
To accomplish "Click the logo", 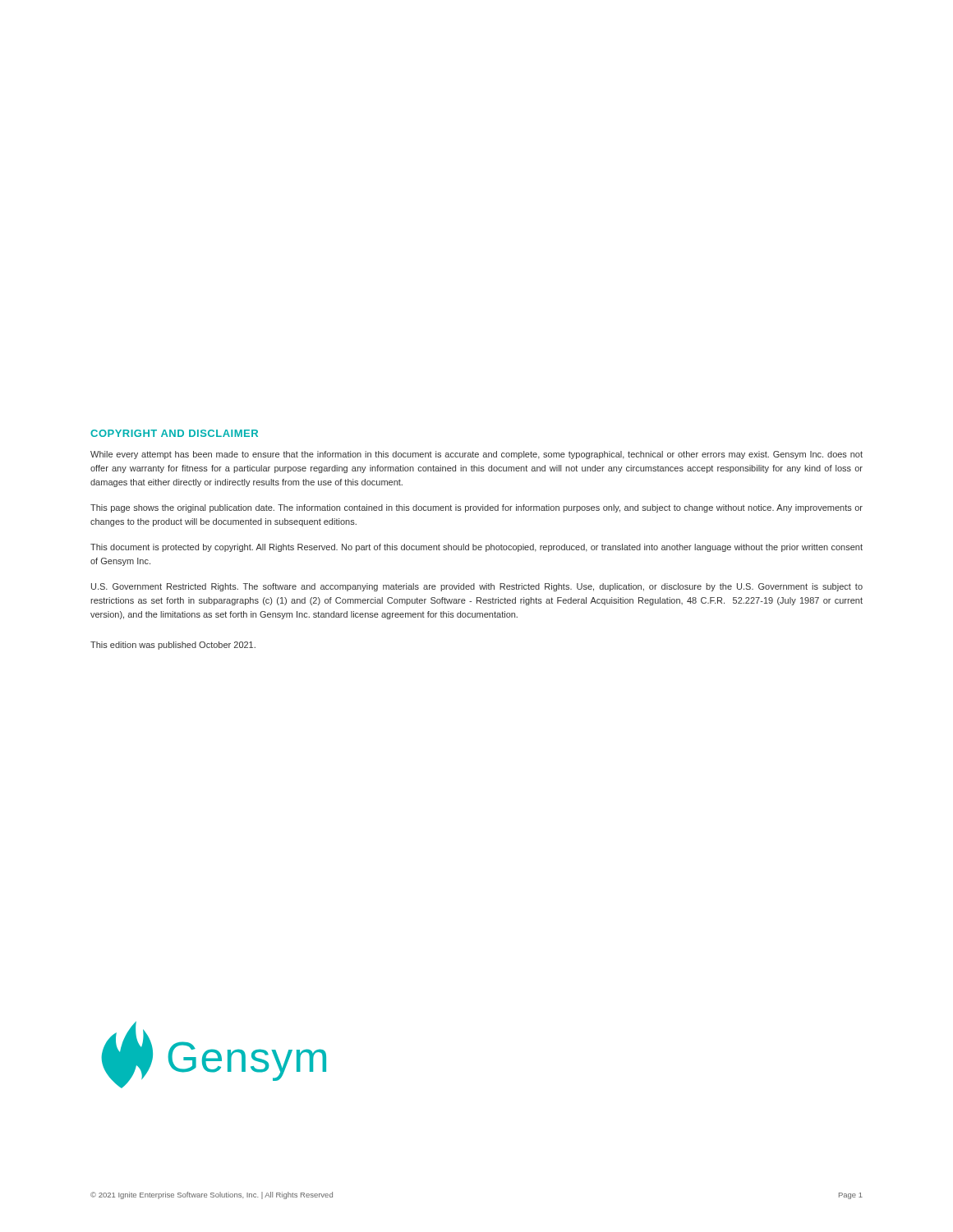I will point(214,1055).
